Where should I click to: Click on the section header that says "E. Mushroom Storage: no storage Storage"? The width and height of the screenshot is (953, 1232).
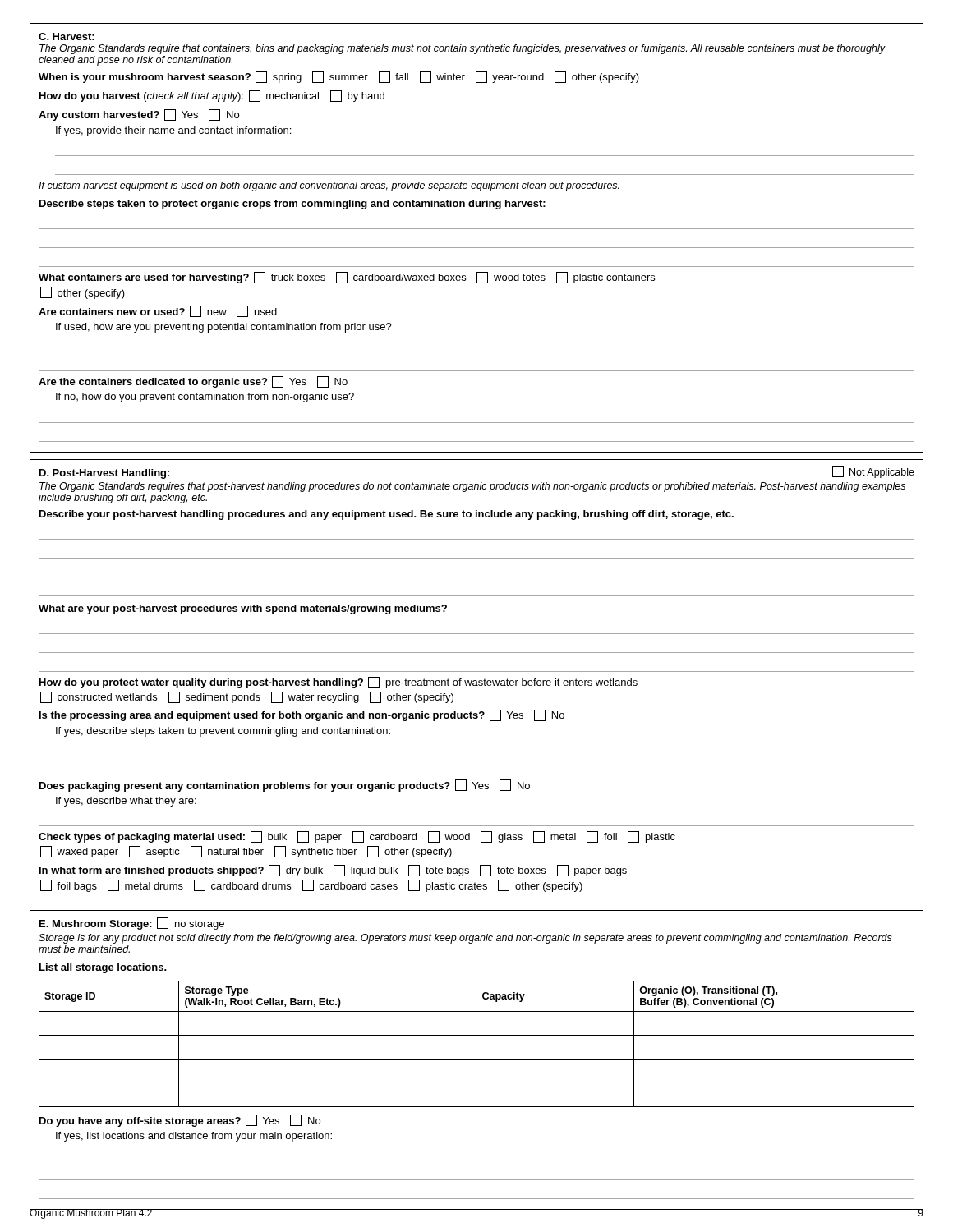476,1058
